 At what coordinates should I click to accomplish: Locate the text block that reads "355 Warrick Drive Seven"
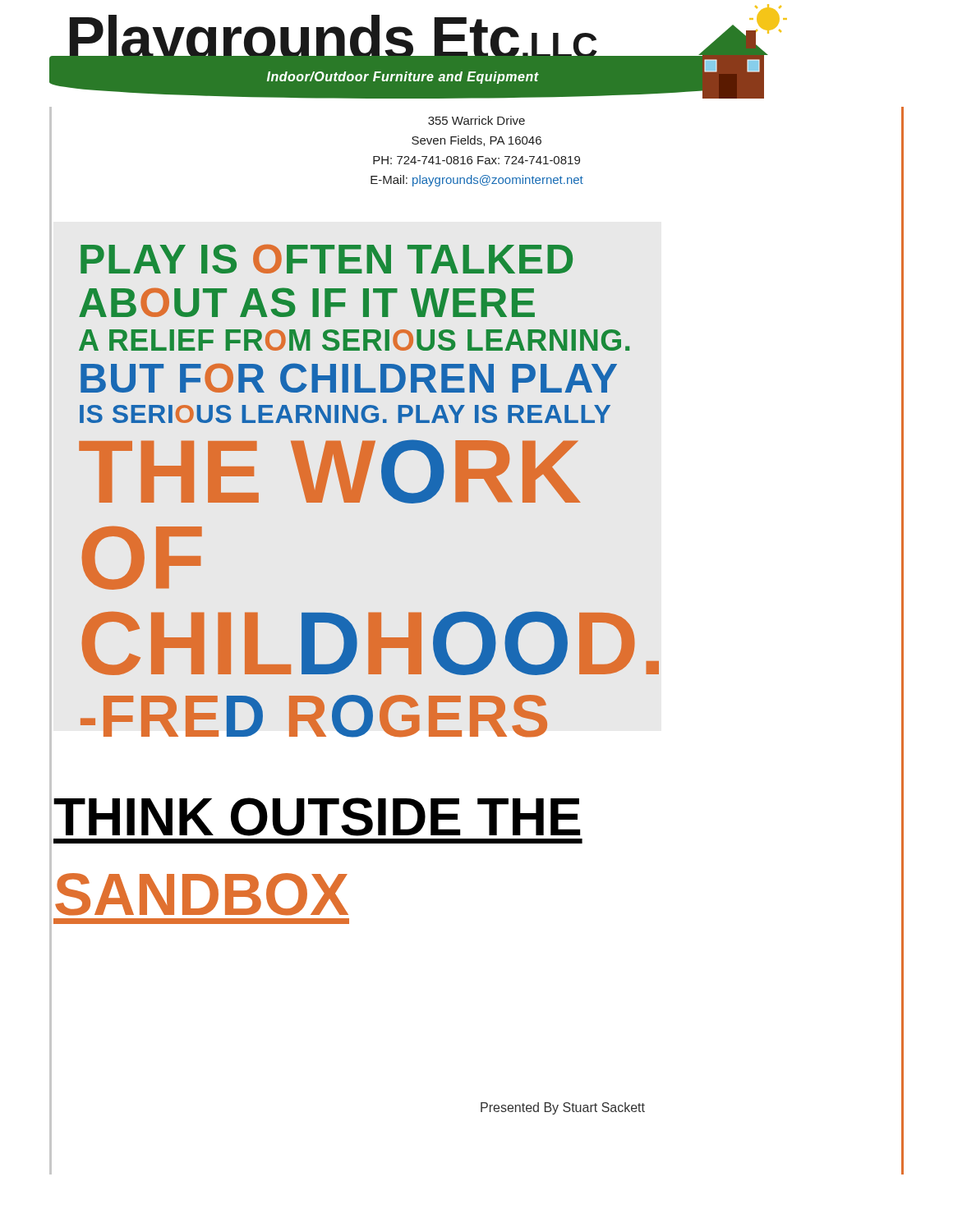[476, 150]
